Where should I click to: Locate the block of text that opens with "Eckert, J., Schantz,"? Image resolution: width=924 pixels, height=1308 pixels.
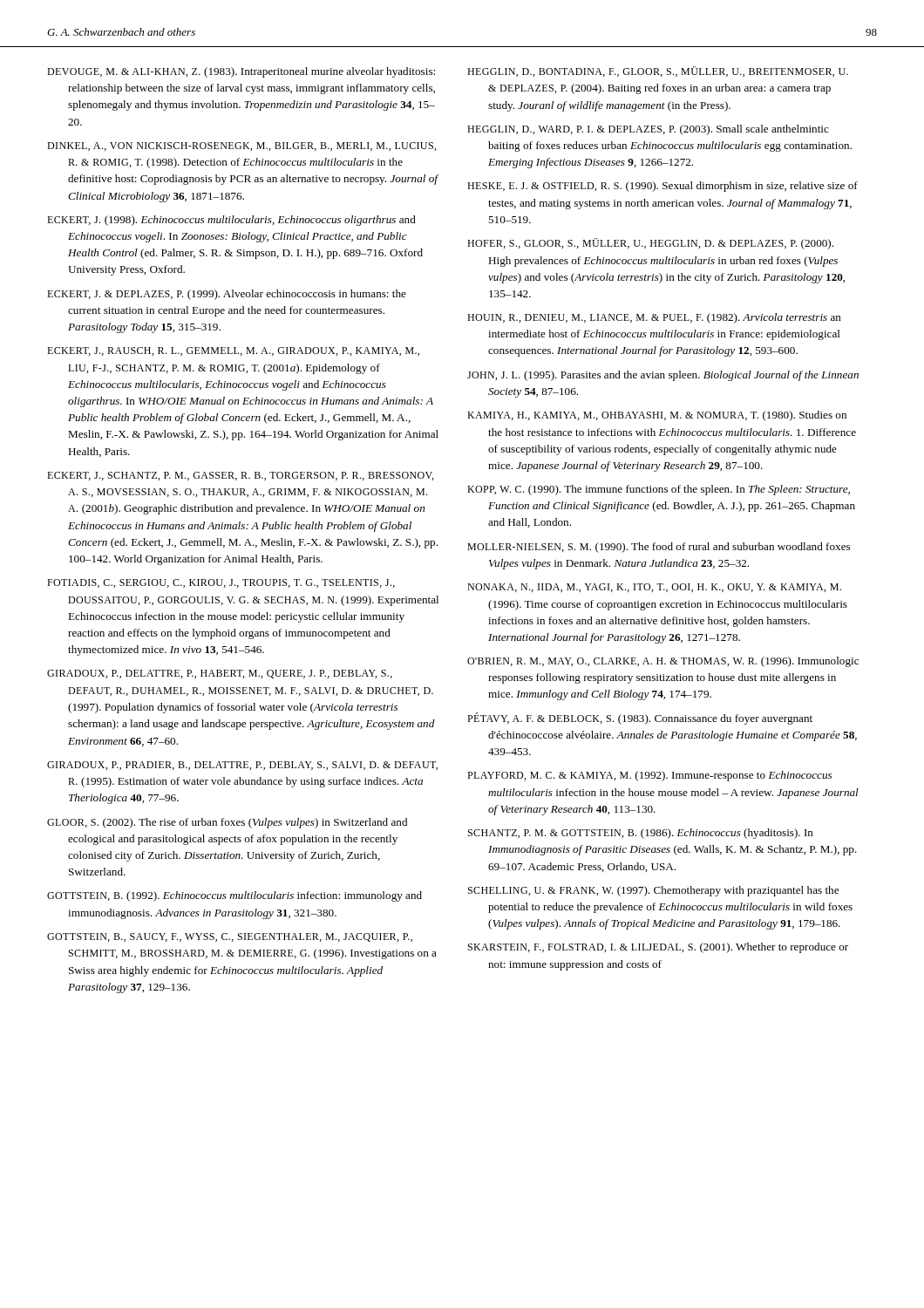tap(243, 517)
